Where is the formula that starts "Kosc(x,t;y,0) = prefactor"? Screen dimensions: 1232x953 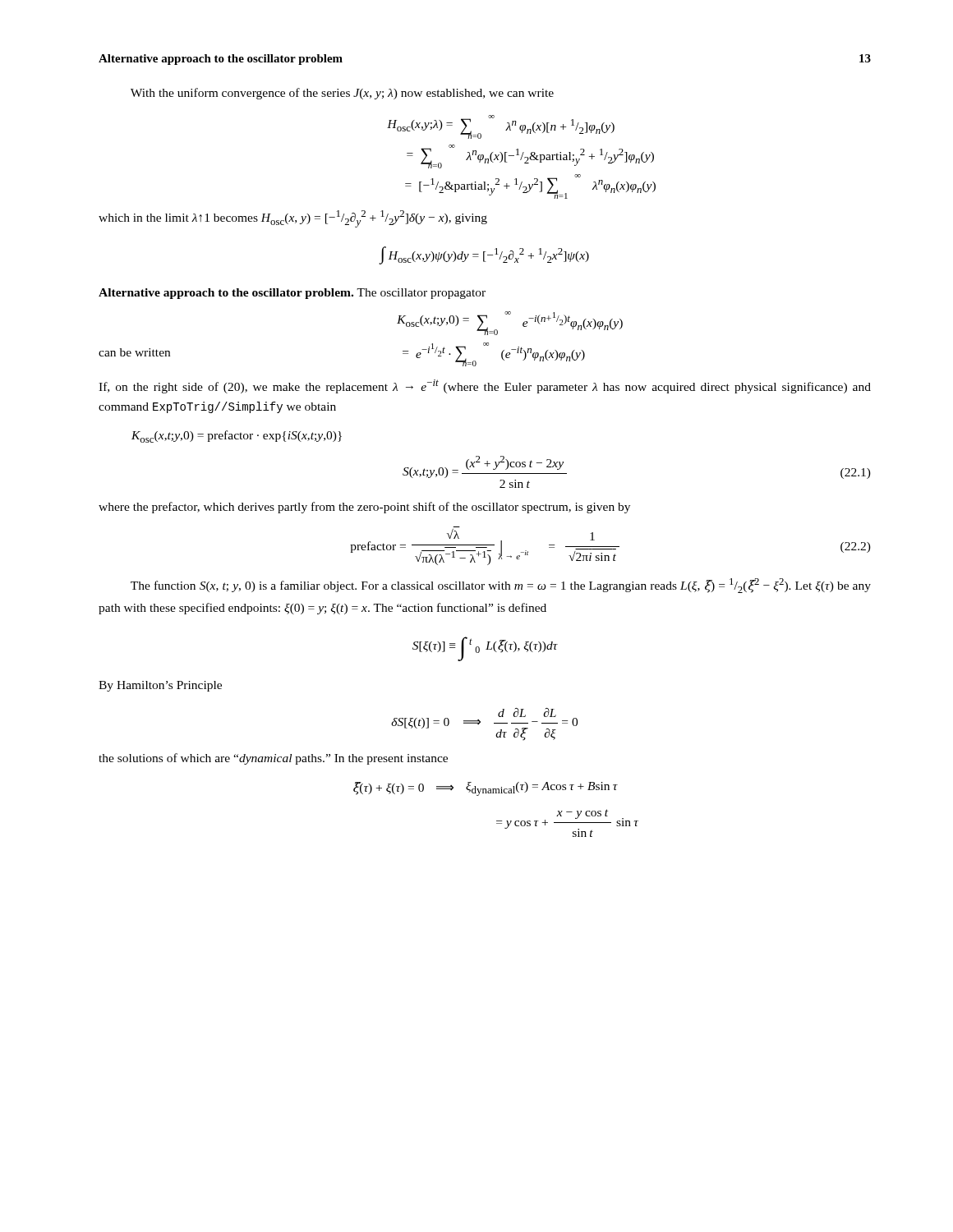tap(237, 437)
